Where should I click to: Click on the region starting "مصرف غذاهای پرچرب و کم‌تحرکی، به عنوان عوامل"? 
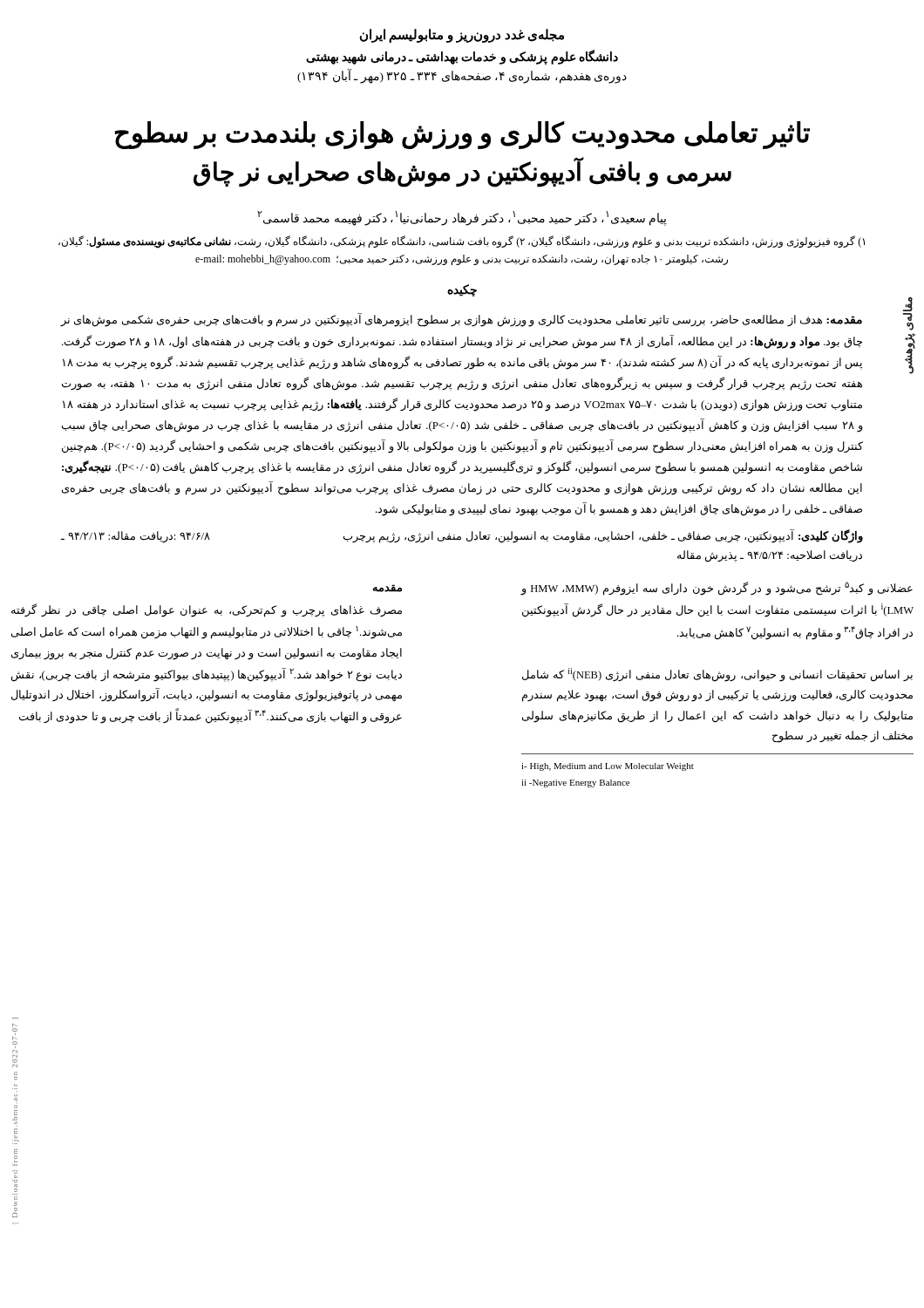pyautogui.click(x=207, y=664)
